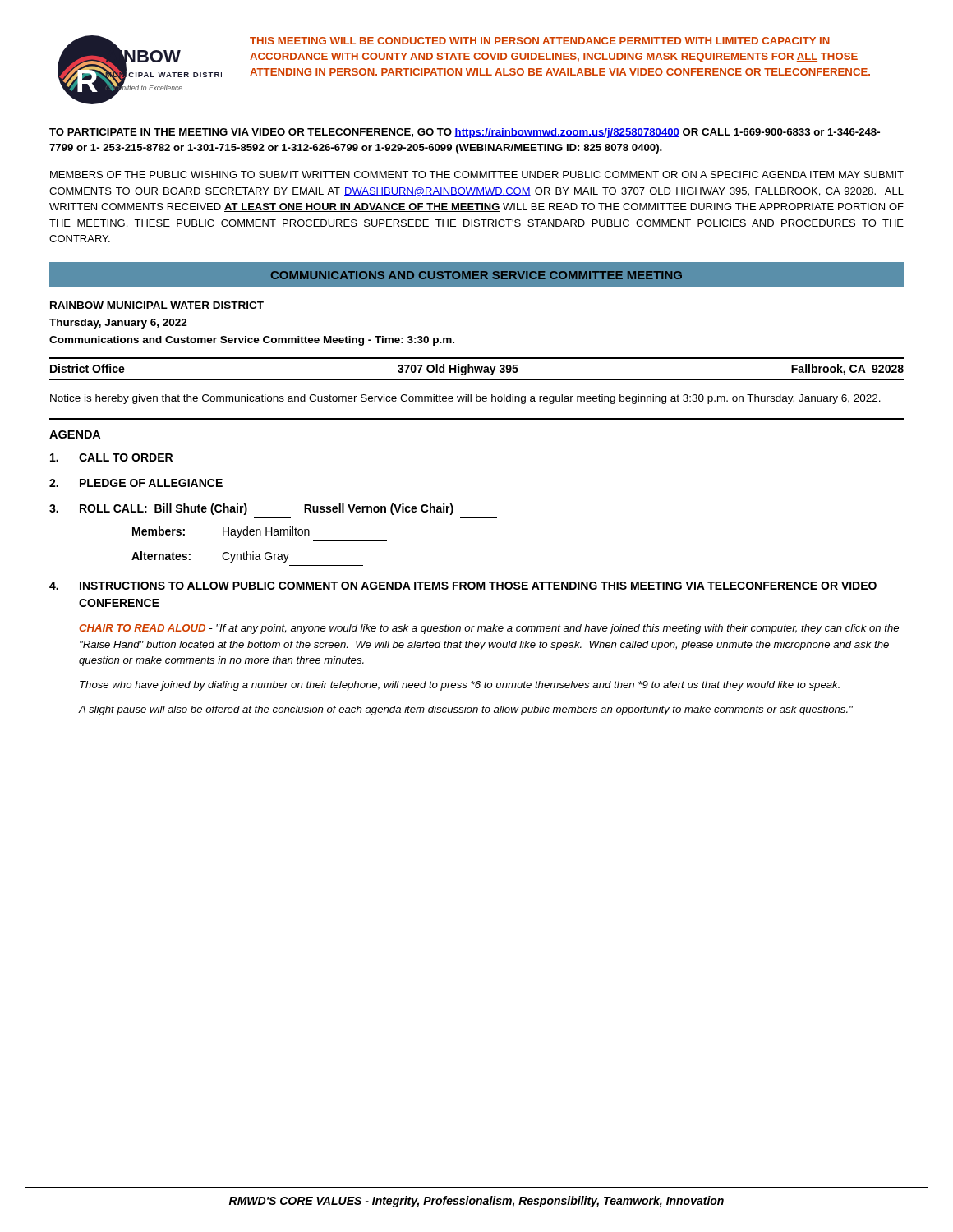
Task: Where is the passage that starts "RAINBOW MUNICIPAL WATER DISTRICT"?
Action: [157, 305]
